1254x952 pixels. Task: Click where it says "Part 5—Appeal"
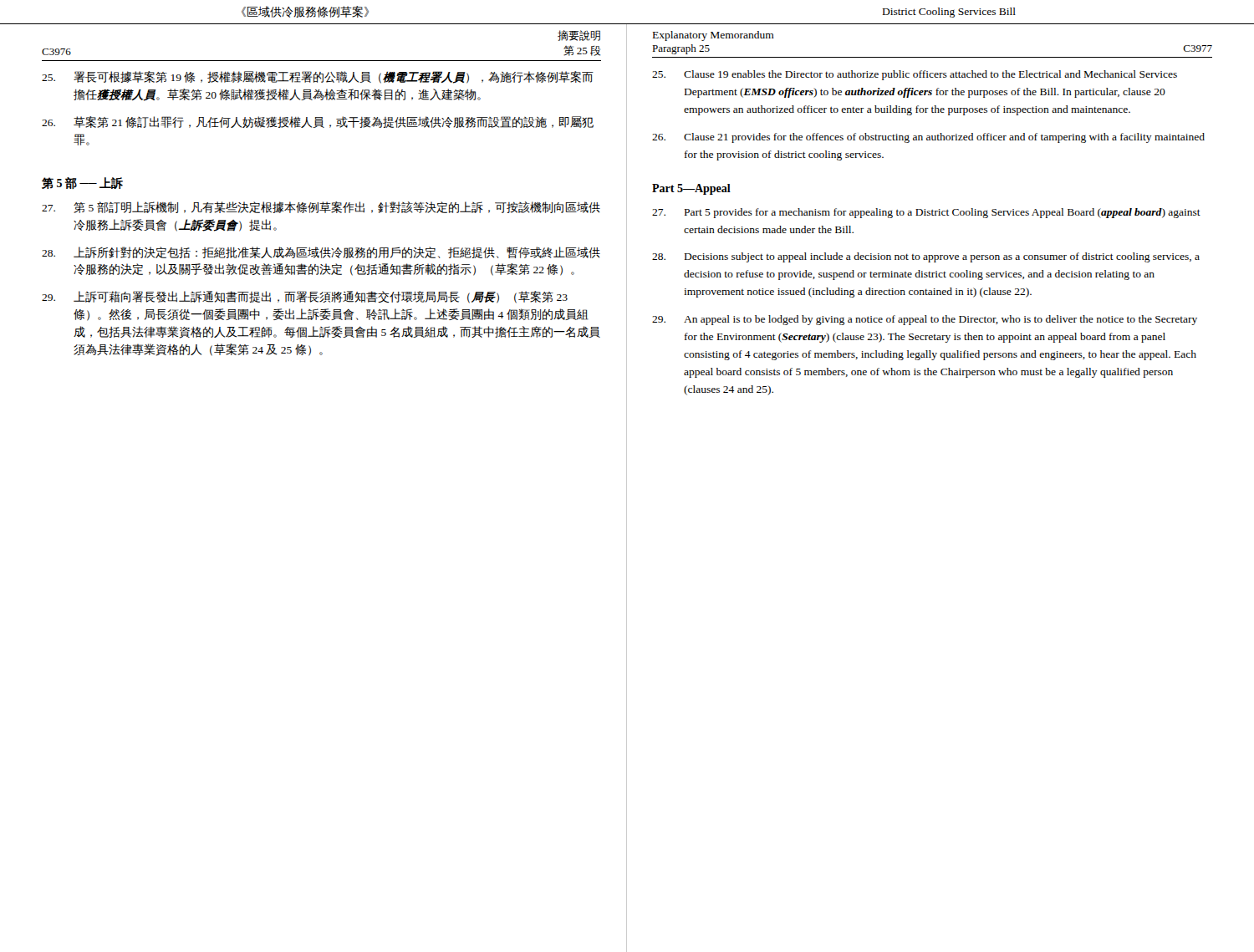pyautogui.click(x=691, y=188)
